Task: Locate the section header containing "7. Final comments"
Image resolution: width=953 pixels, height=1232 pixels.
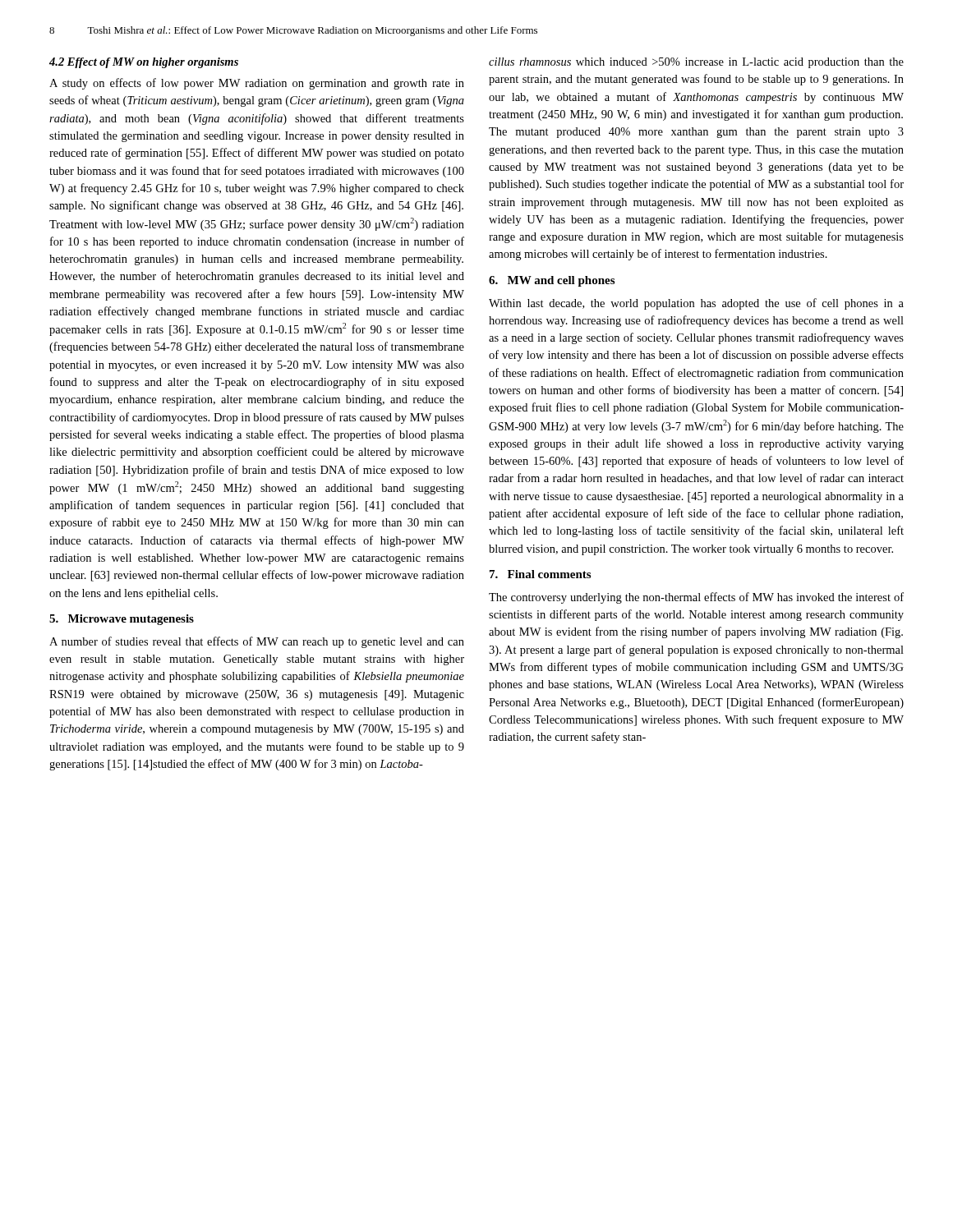Action: coord(540,574)
